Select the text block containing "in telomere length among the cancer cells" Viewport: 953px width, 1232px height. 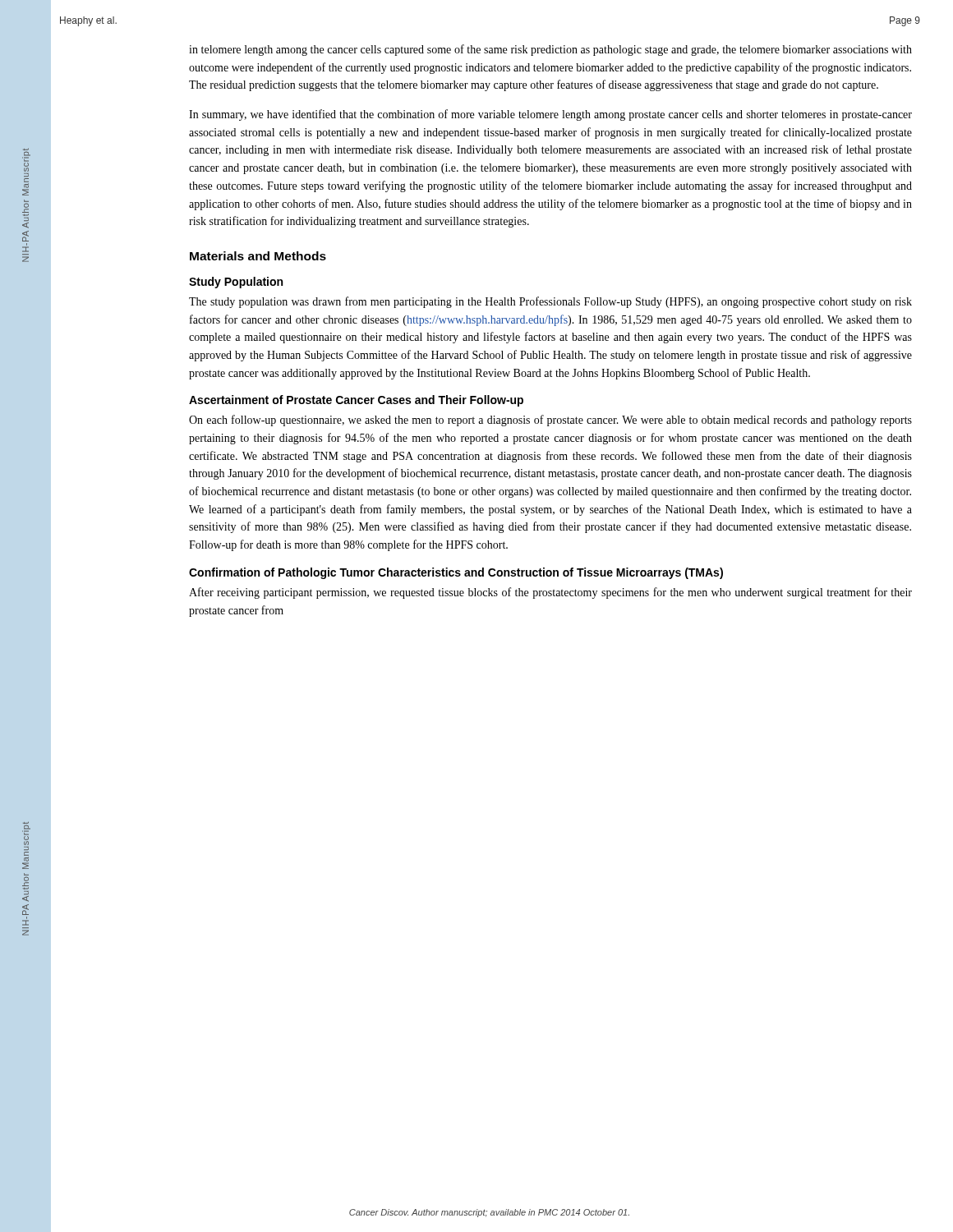point(550,67)
